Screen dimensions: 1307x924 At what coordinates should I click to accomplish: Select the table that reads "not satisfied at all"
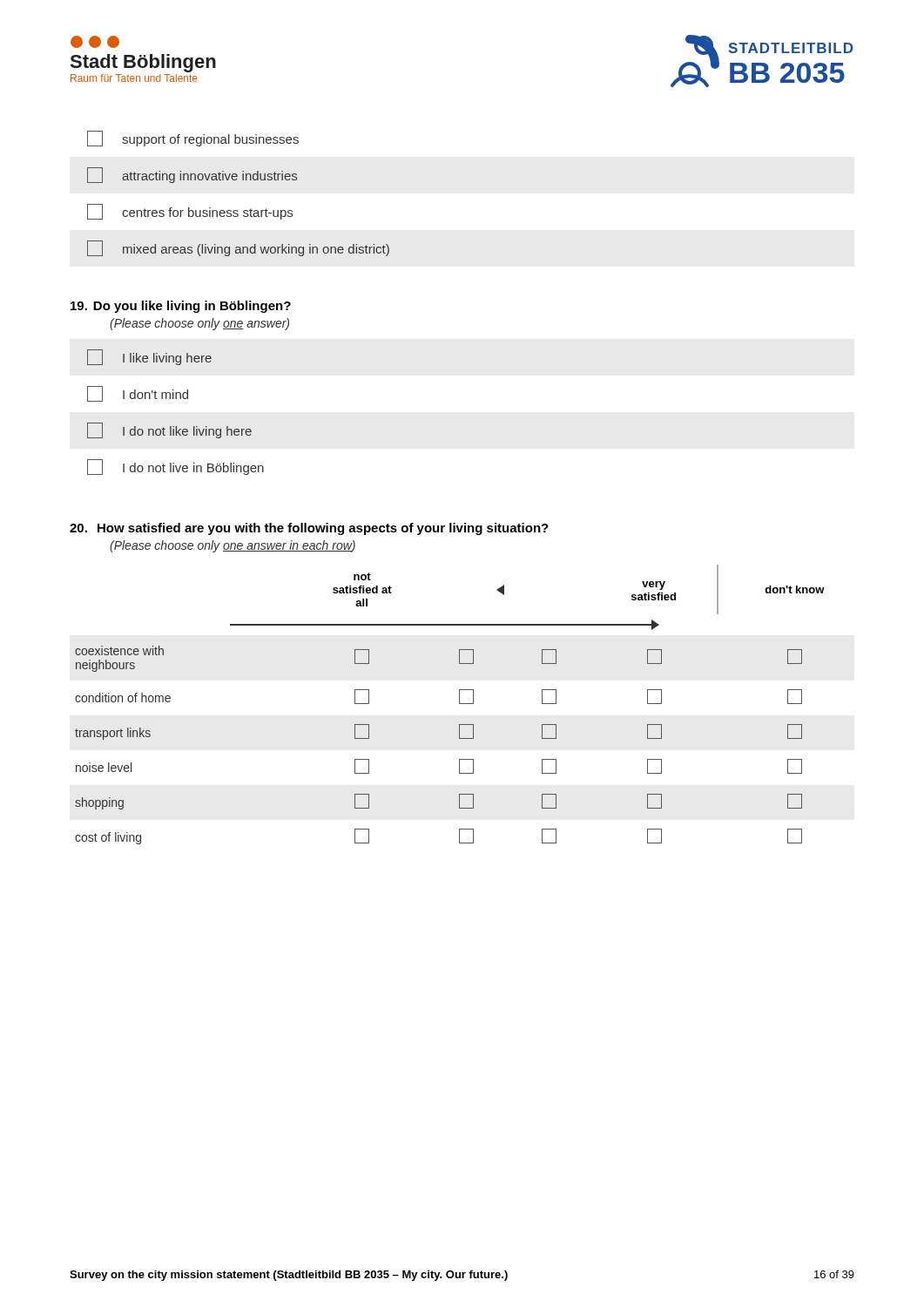(462, 710)
